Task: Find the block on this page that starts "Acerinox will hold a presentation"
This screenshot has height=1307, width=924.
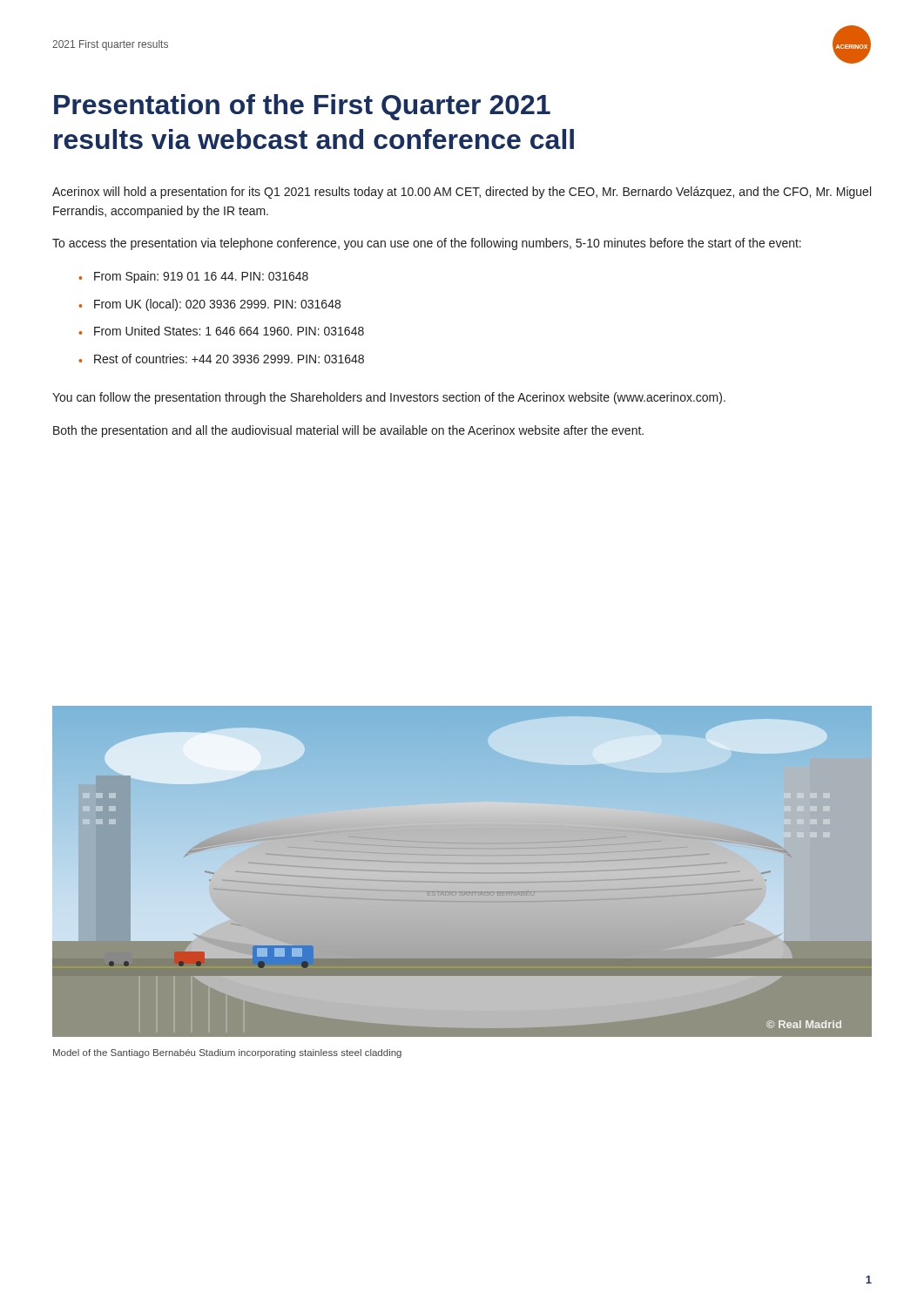Action: [x=462, y=201]
